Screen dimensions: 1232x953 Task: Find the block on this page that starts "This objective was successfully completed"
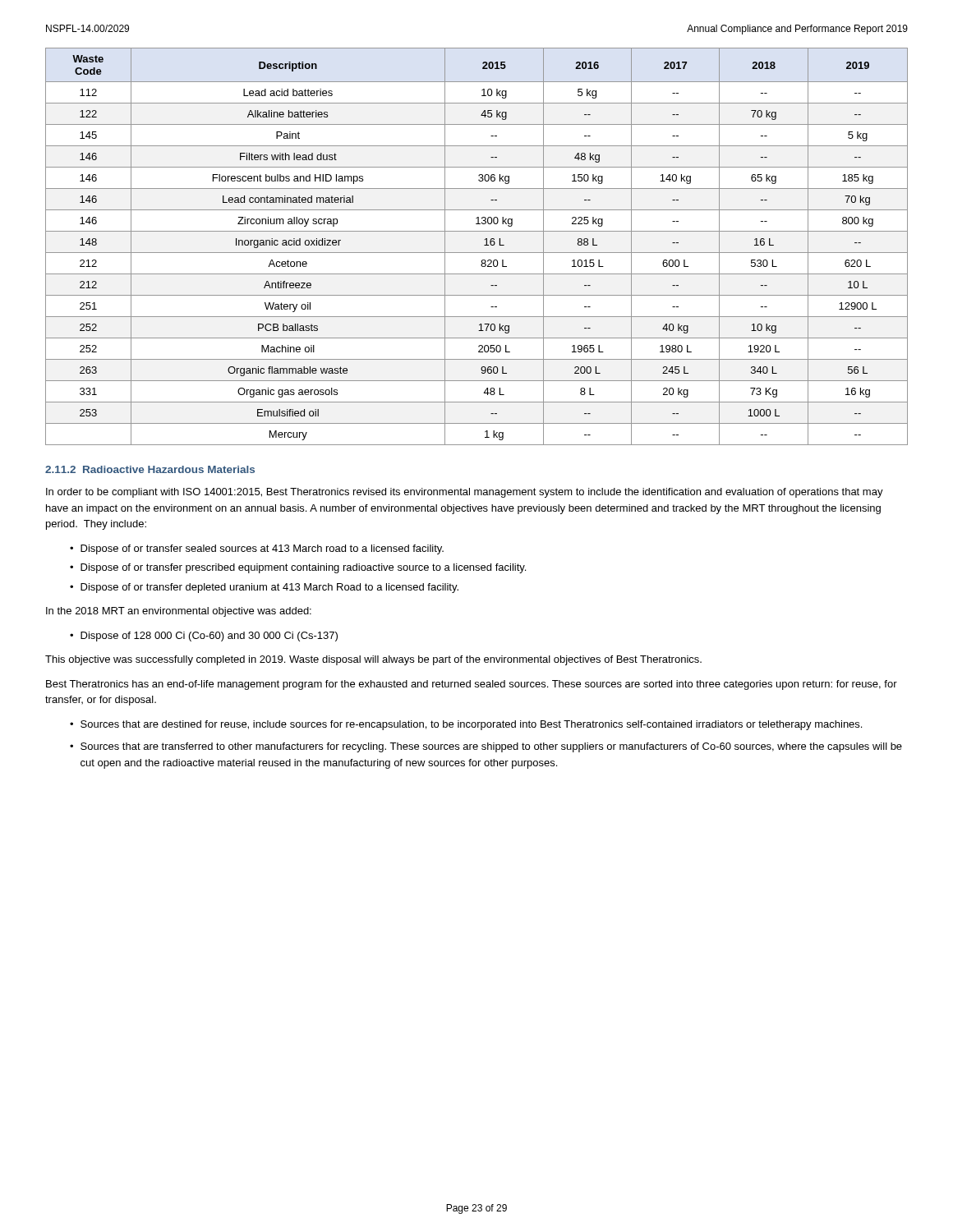pos(374,659)
